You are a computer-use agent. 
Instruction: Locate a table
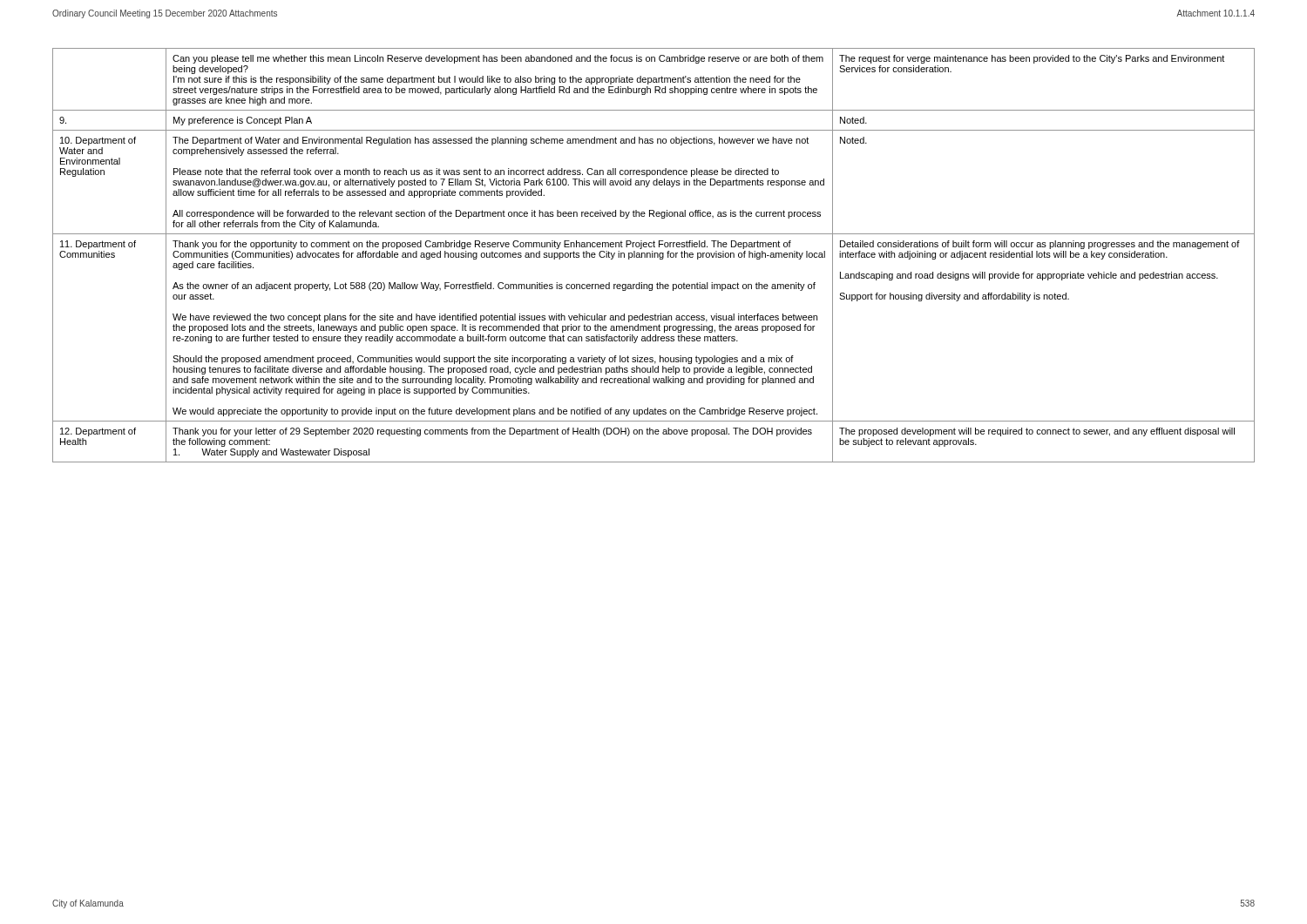pos(654,255)
